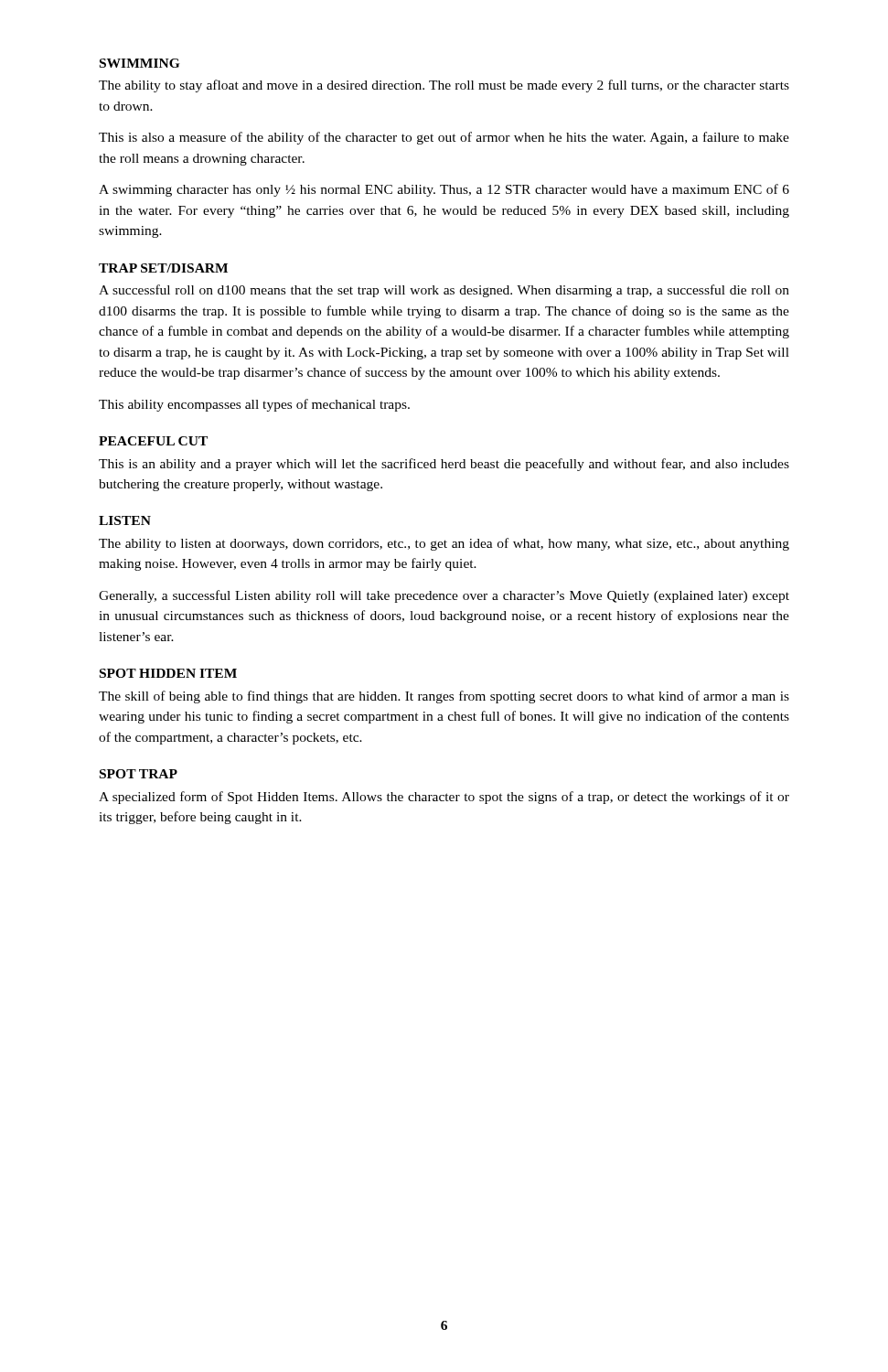Click on the element starting "A specialized form of Spot Hidden Items."

coord(444,806)
